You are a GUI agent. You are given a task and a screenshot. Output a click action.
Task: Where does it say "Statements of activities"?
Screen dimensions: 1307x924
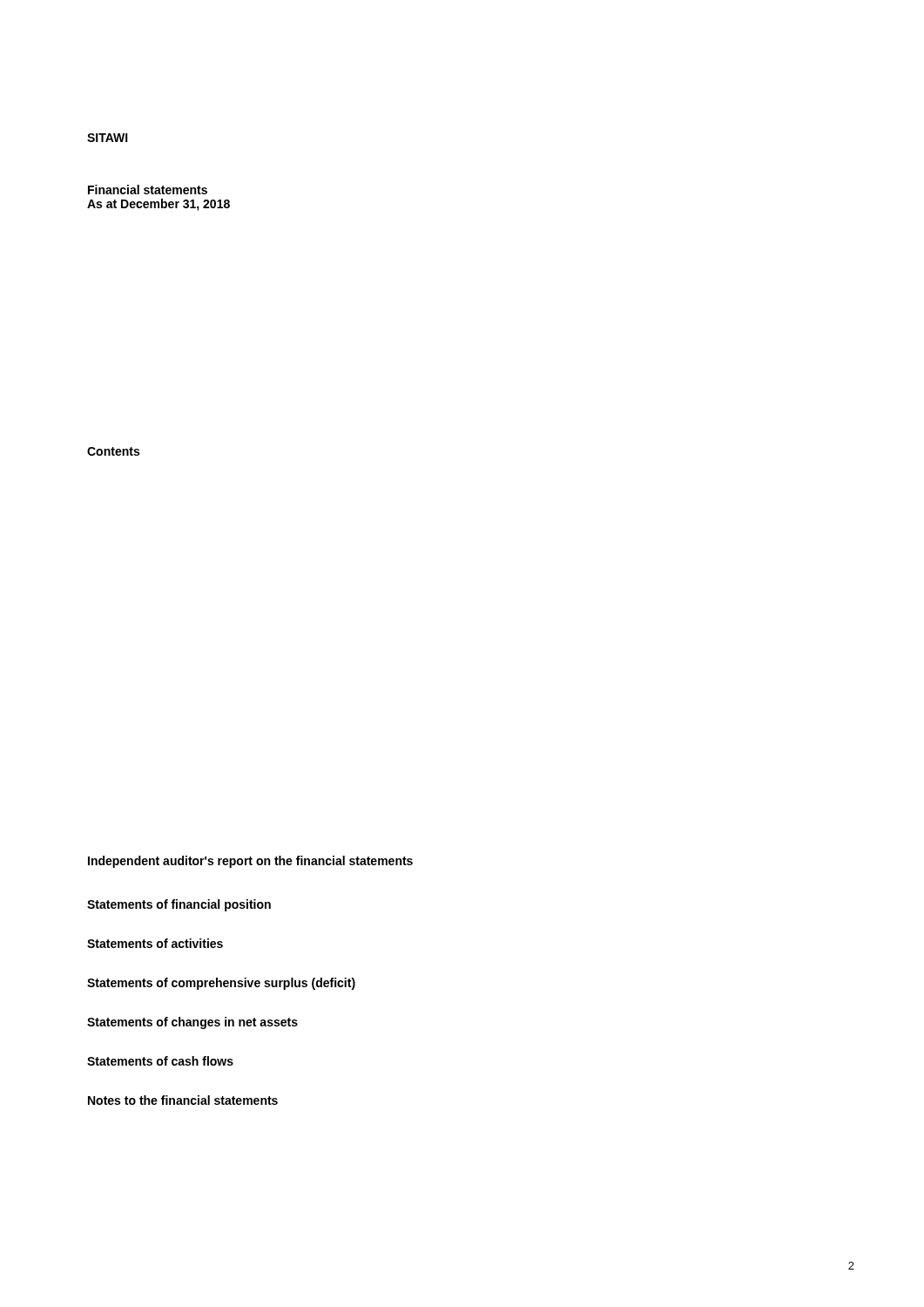[155, 944]
